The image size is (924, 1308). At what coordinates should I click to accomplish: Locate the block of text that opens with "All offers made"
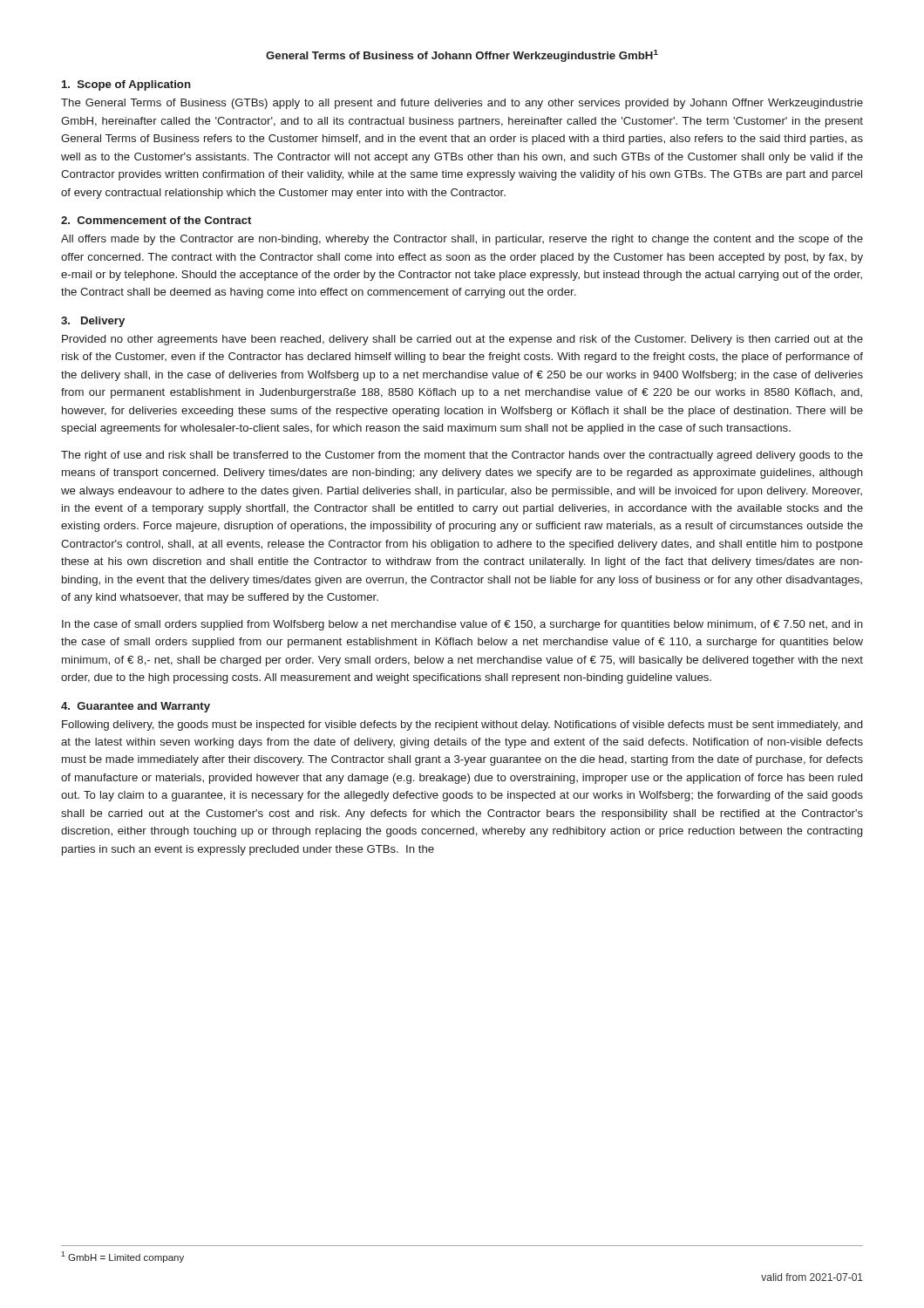[462, 265]
